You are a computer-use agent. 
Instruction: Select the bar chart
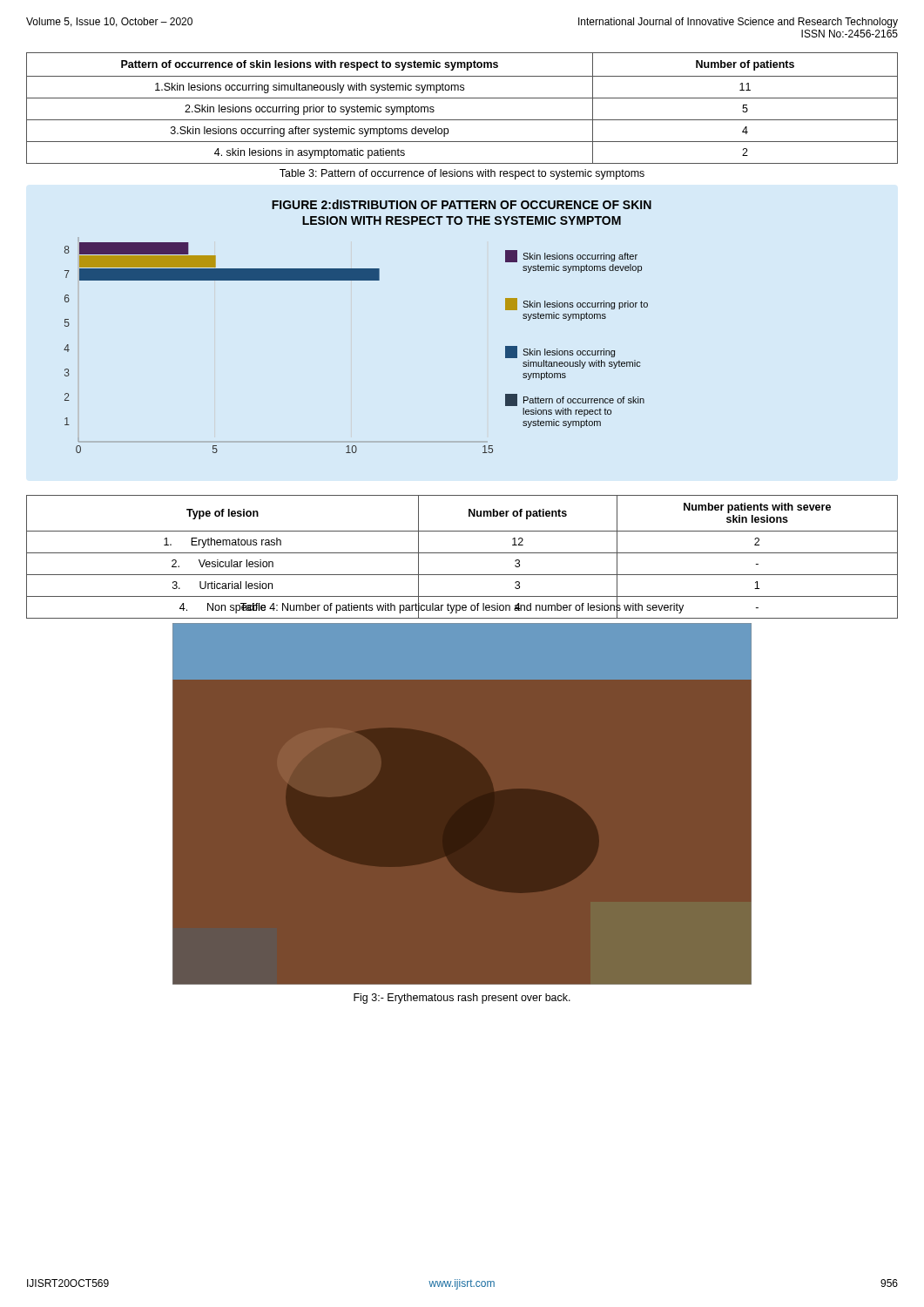coord(462,333)
